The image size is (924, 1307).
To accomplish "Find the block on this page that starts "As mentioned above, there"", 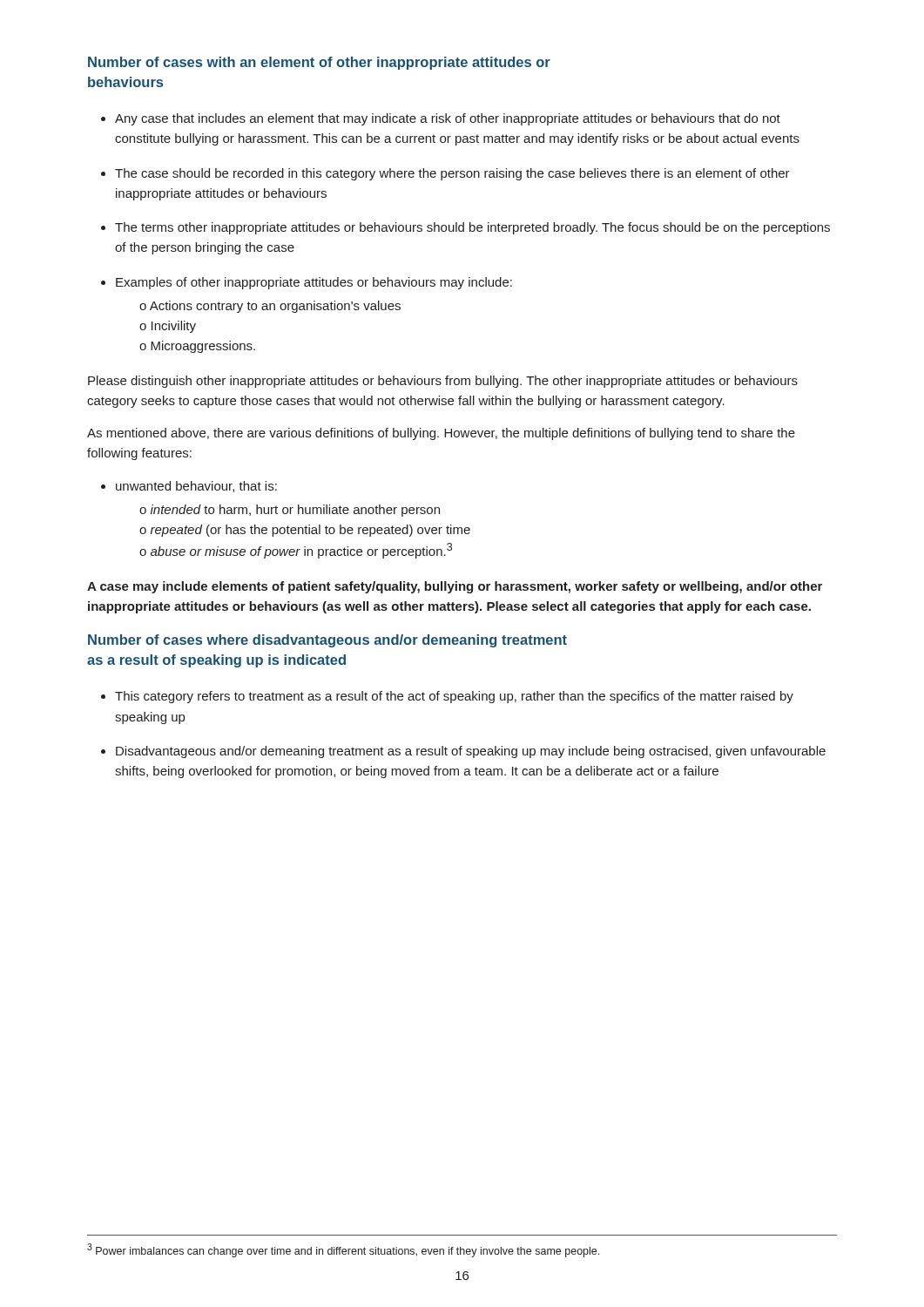I will 441,443.
